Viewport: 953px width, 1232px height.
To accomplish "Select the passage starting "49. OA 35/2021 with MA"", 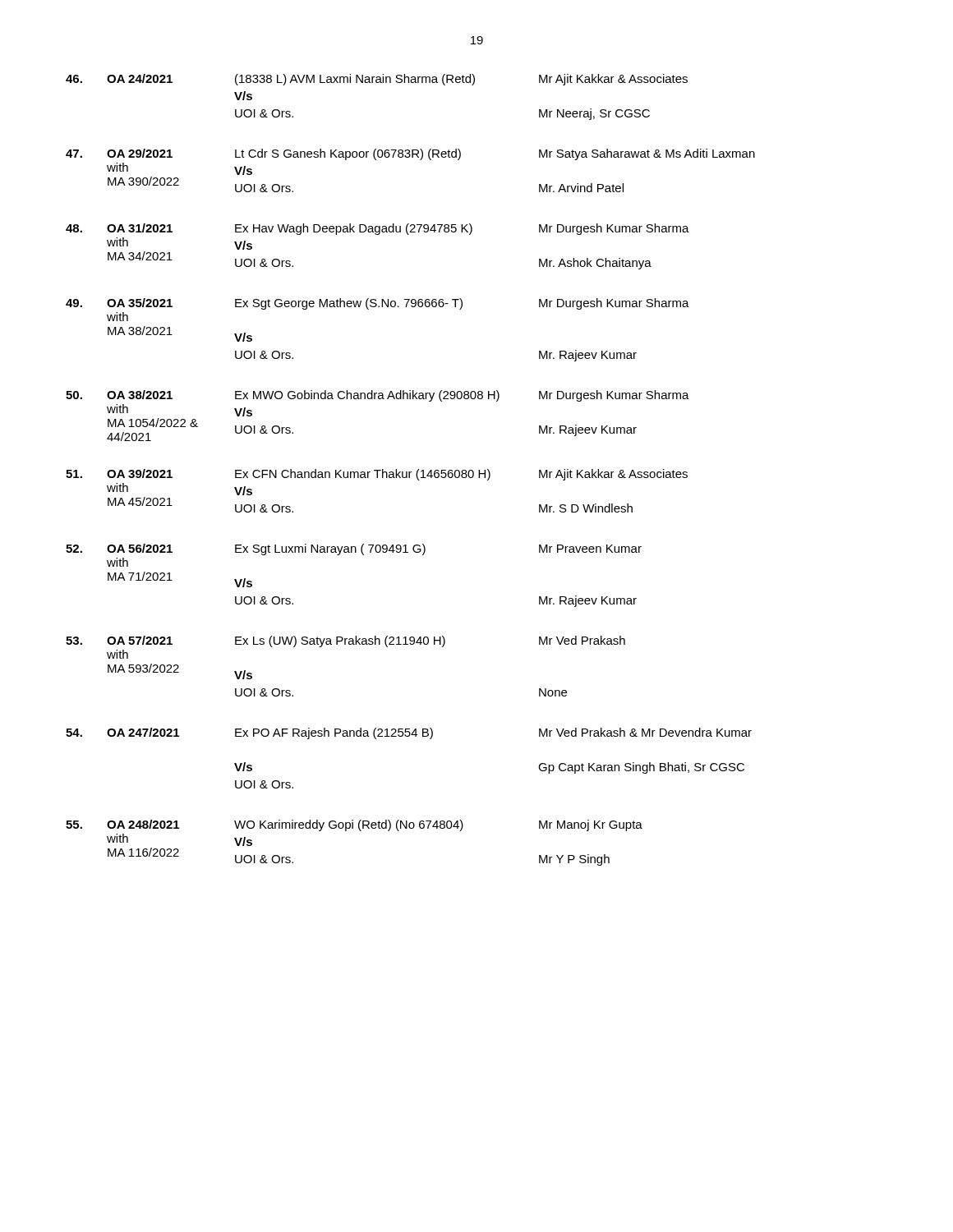I will tap(378, 304).
